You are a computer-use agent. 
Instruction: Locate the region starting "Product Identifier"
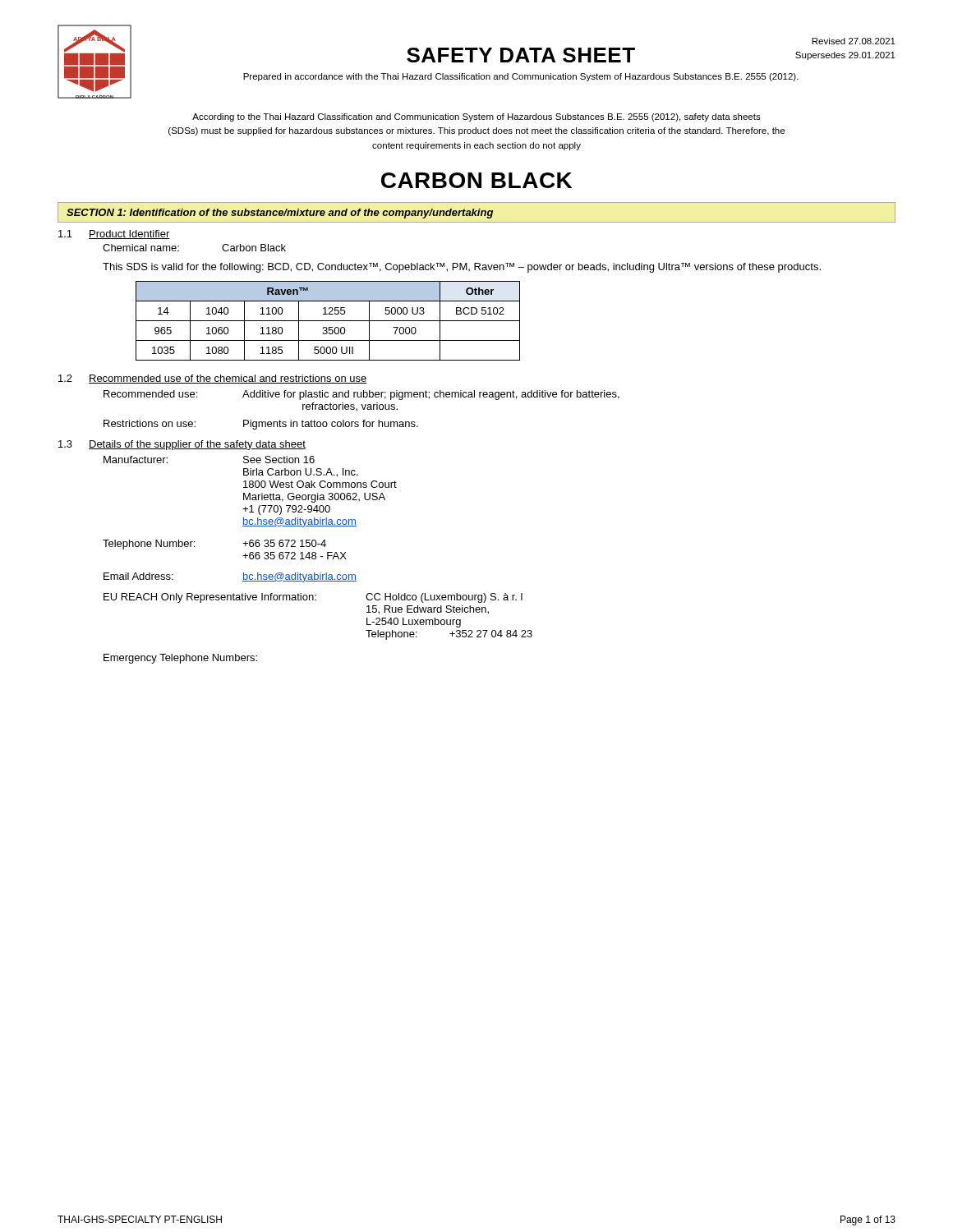pos(129,233)
